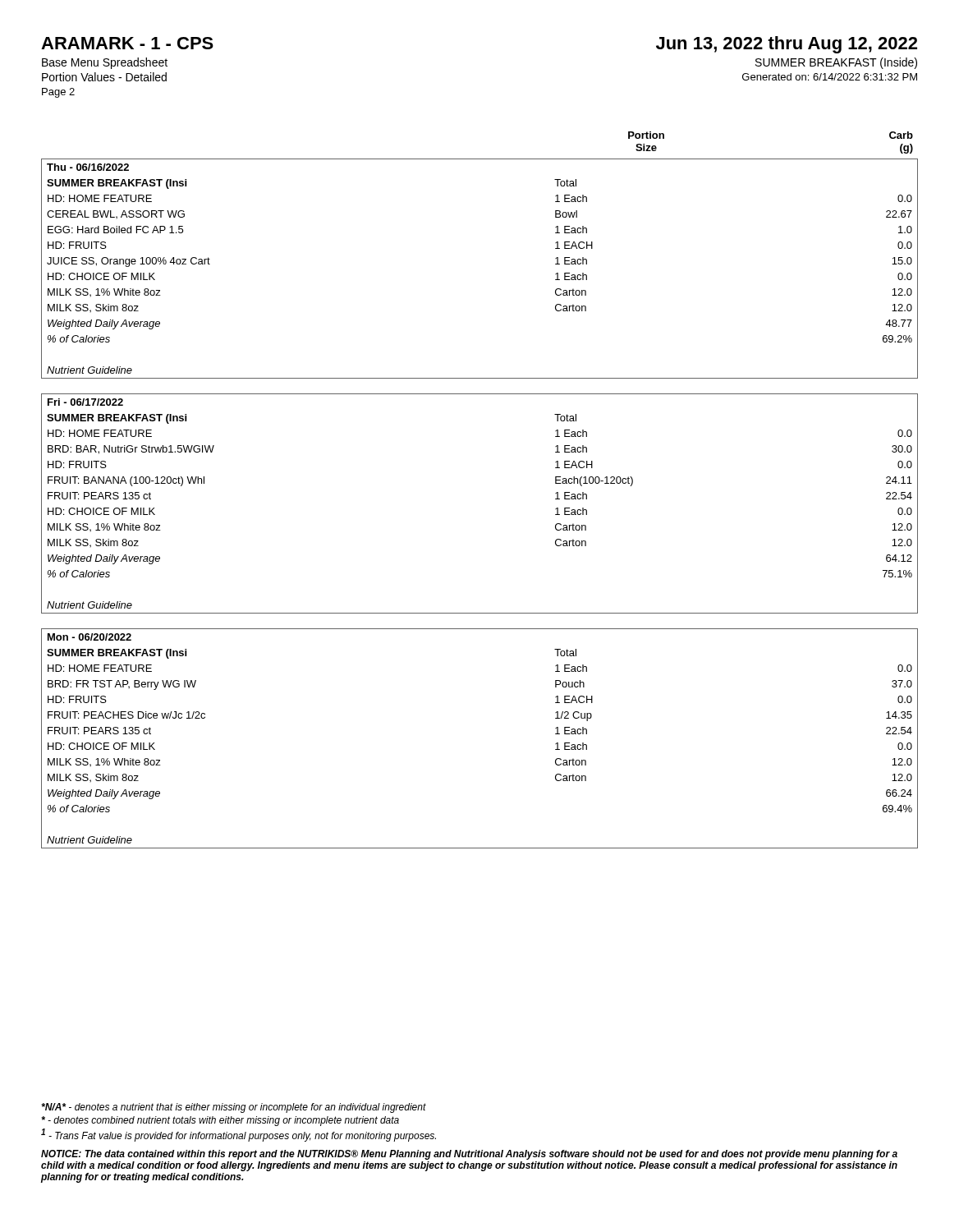Viewport: 959px width, 1232px height.
Task: Locate the table with the text "Thu - 06/16/2022"
Action: click(x=480, y=269)
